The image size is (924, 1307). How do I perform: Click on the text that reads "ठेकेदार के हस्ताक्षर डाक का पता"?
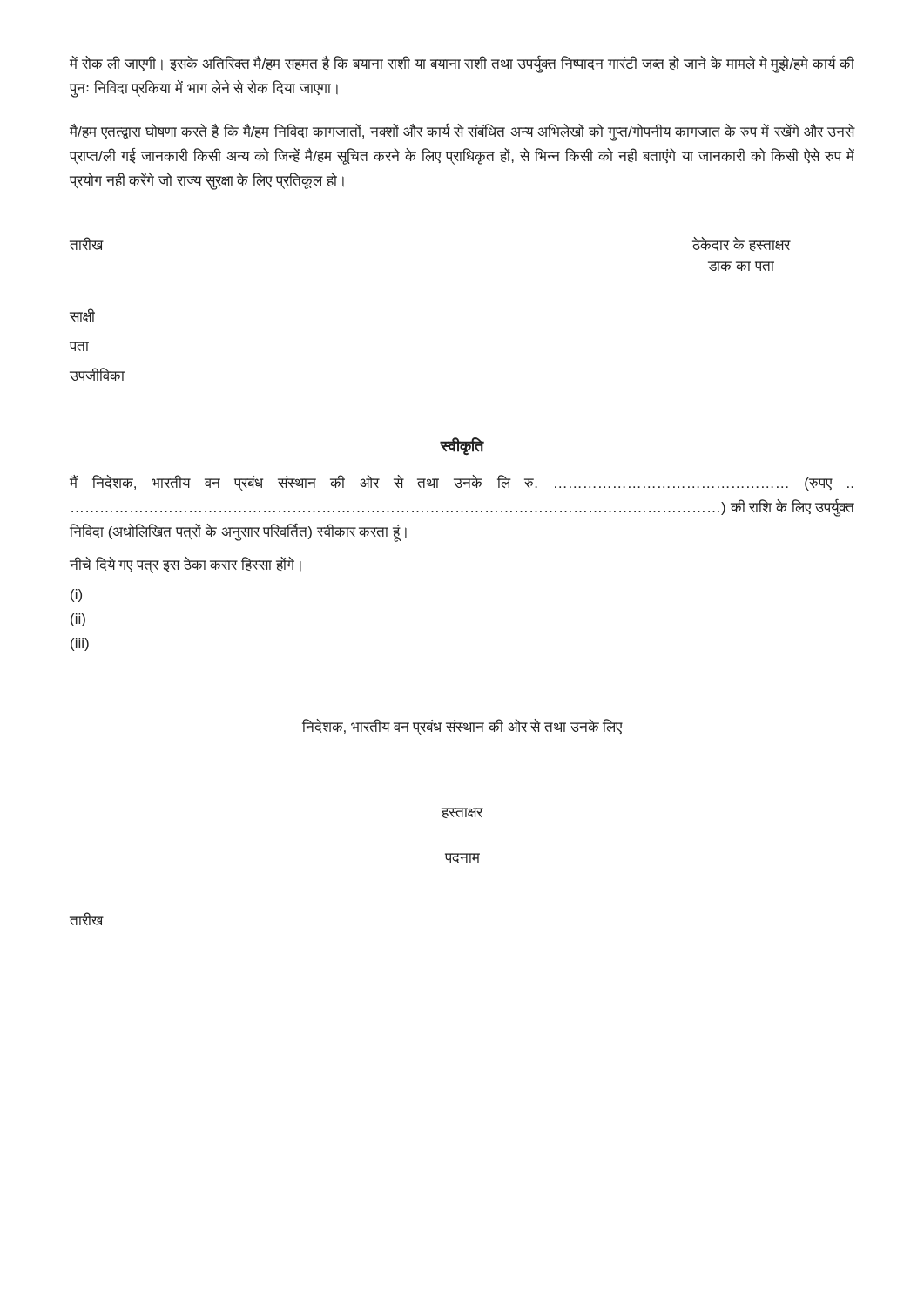[741, 256]
